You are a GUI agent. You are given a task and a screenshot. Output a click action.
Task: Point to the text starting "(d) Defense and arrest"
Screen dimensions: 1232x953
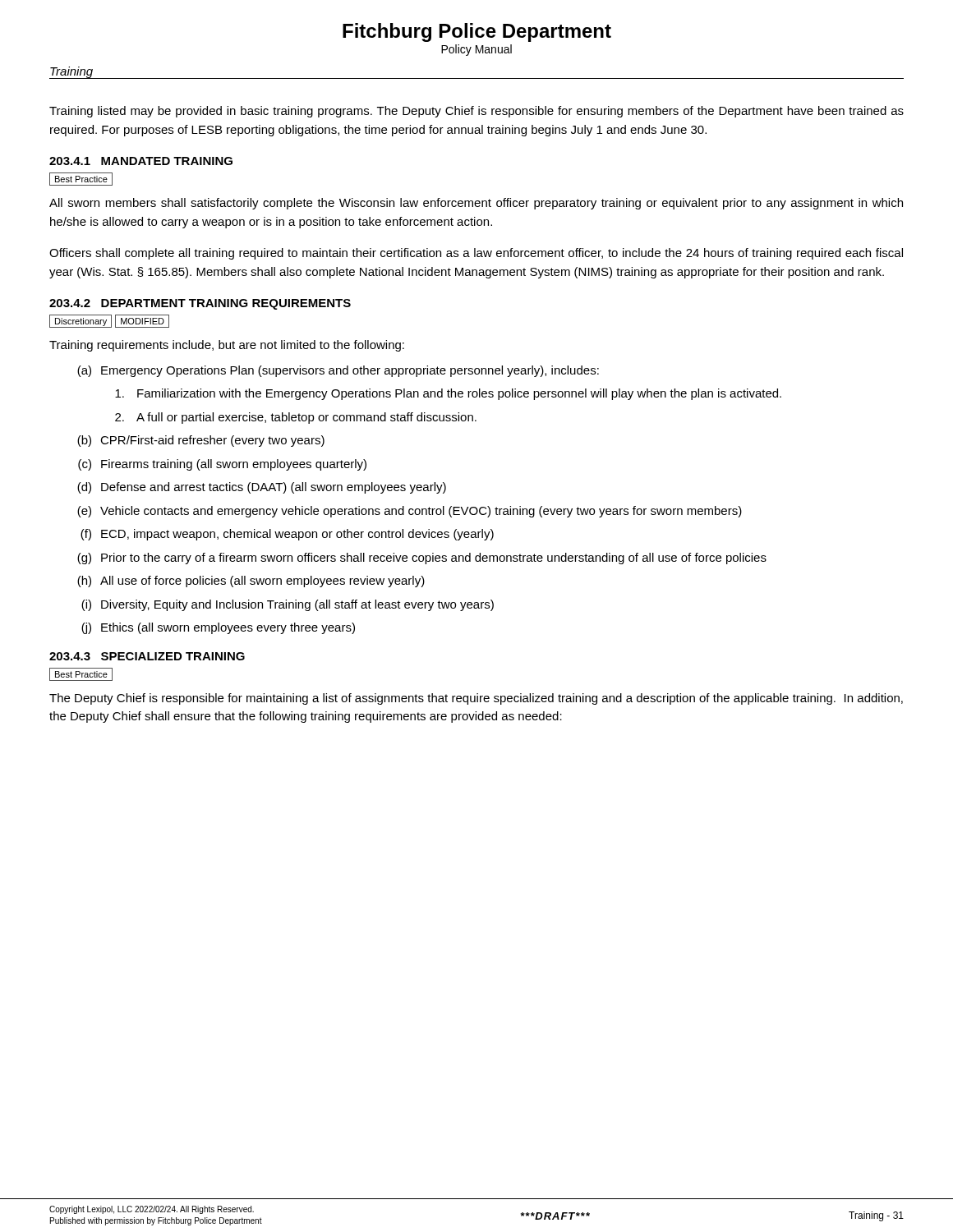tap(262, 488)
